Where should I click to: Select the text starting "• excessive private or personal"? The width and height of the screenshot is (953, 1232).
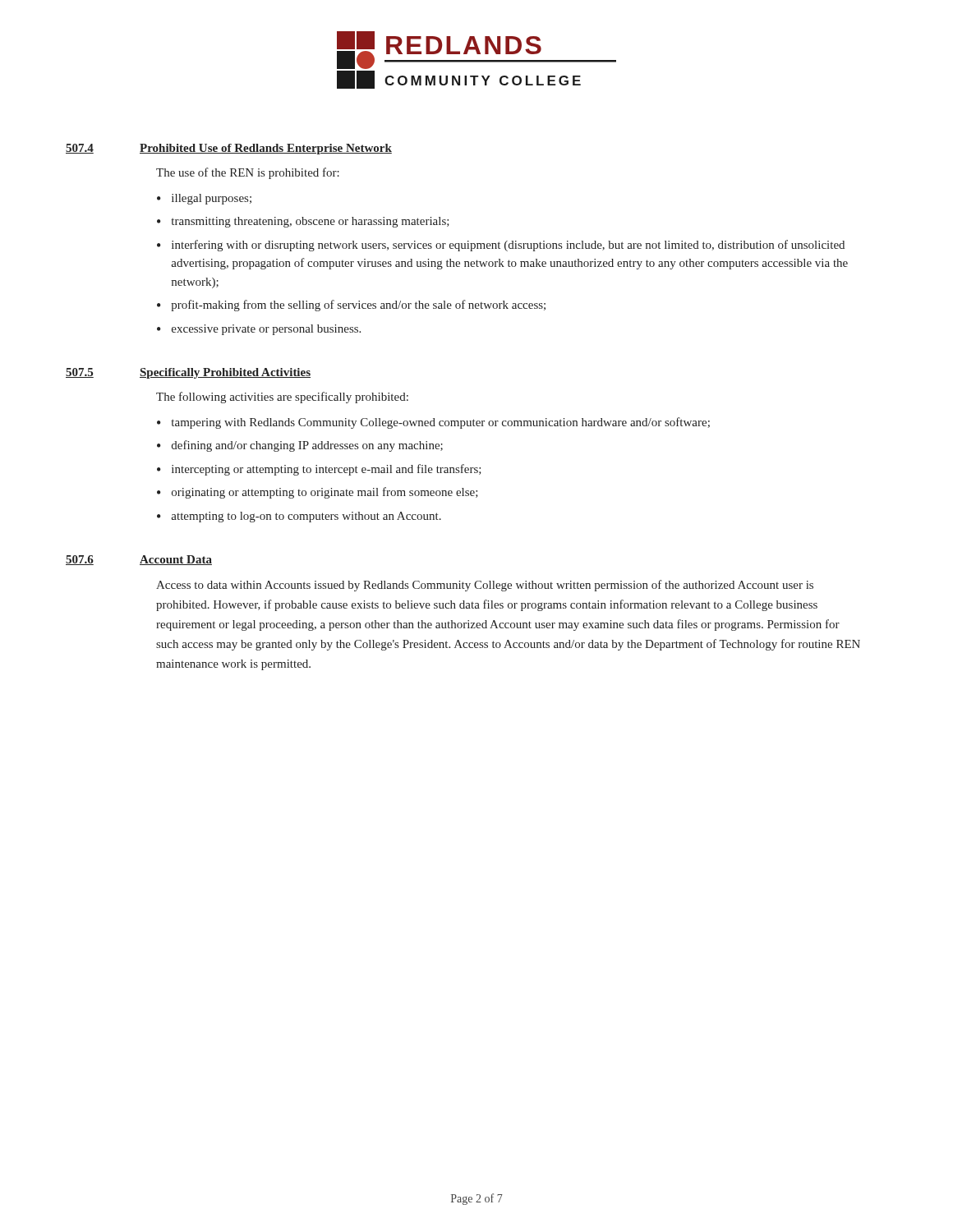click(x=259, y=330)
